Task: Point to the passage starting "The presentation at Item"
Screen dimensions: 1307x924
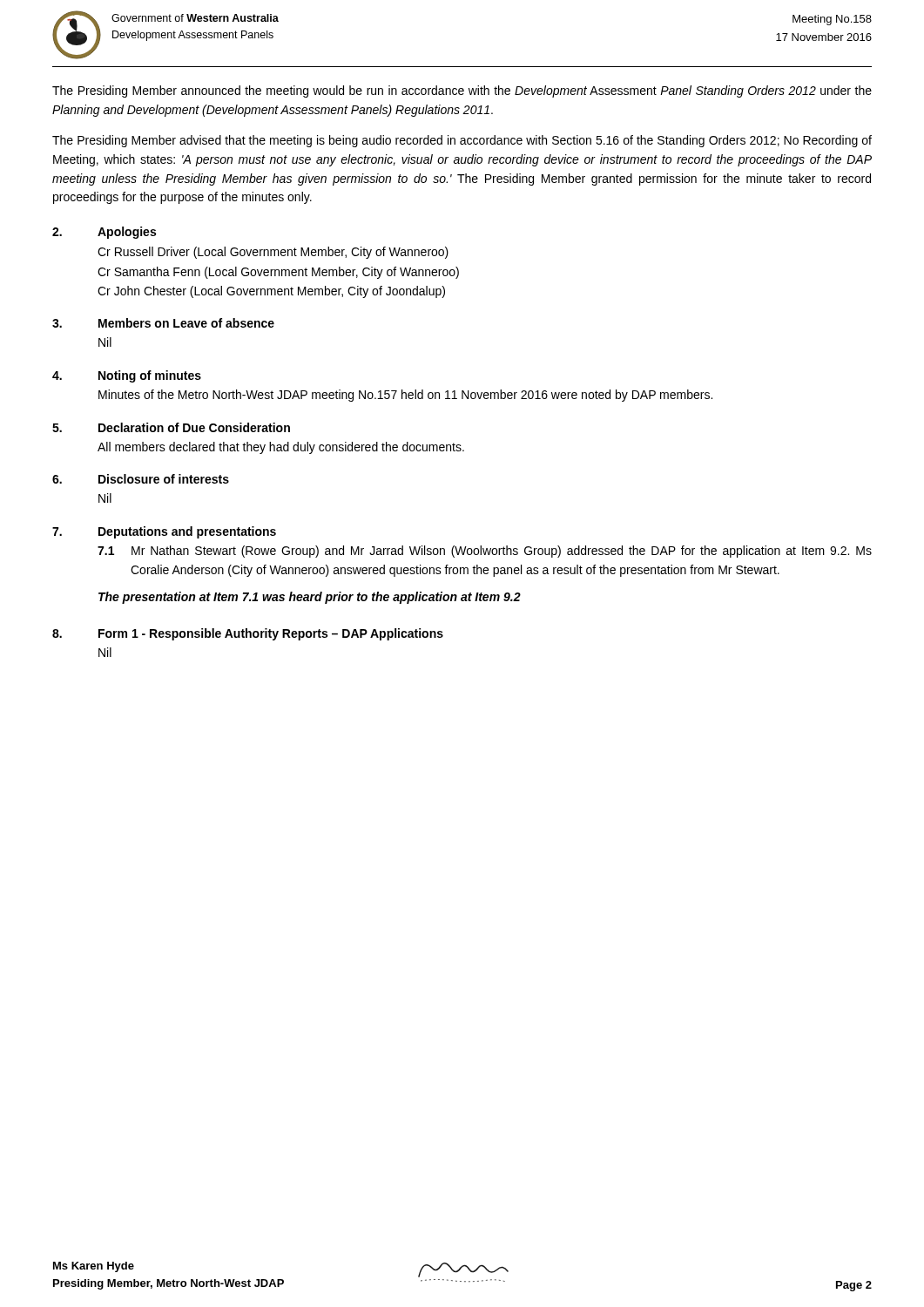Action: [309, 597]
